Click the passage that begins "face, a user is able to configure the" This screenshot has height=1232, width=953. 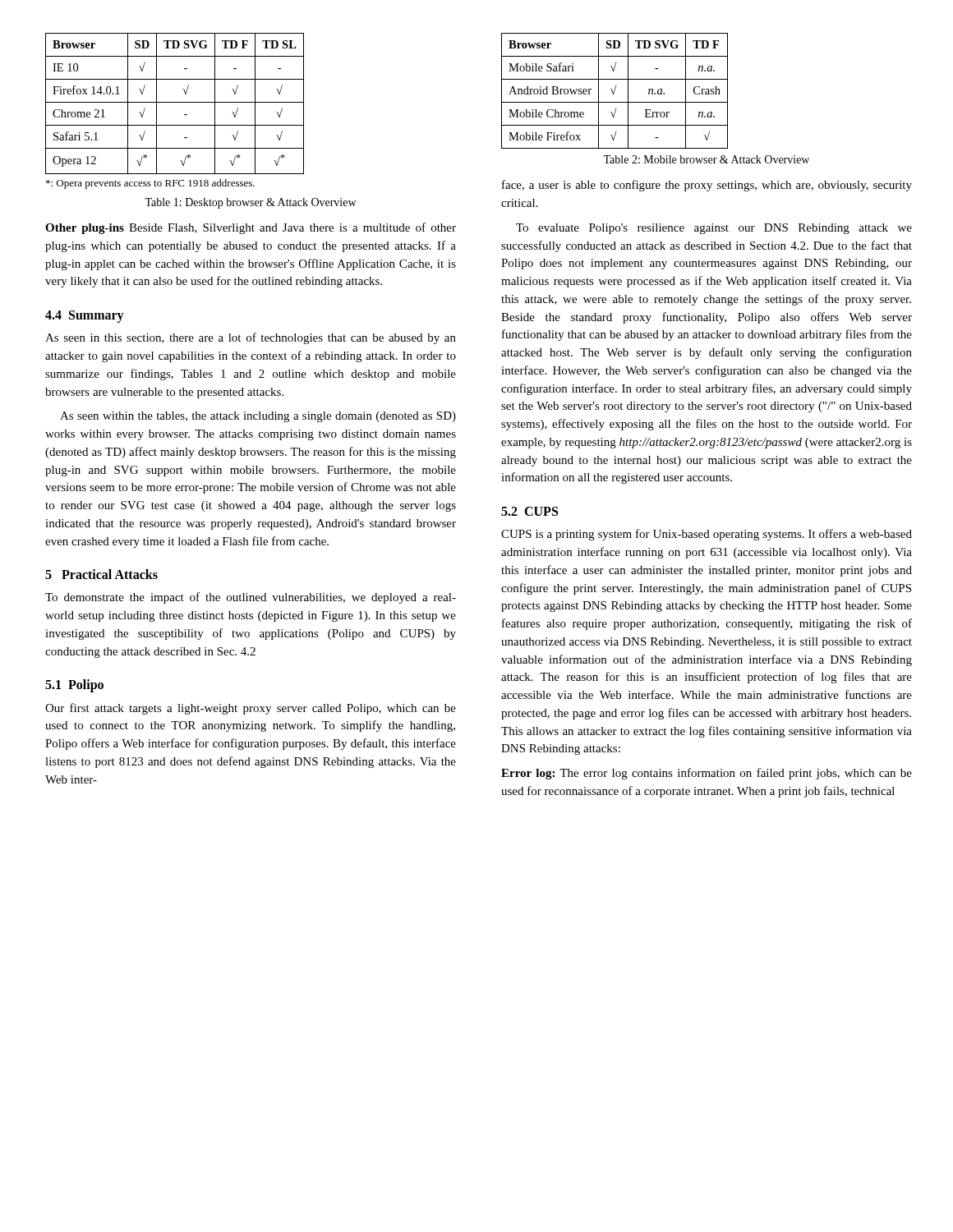707,332
